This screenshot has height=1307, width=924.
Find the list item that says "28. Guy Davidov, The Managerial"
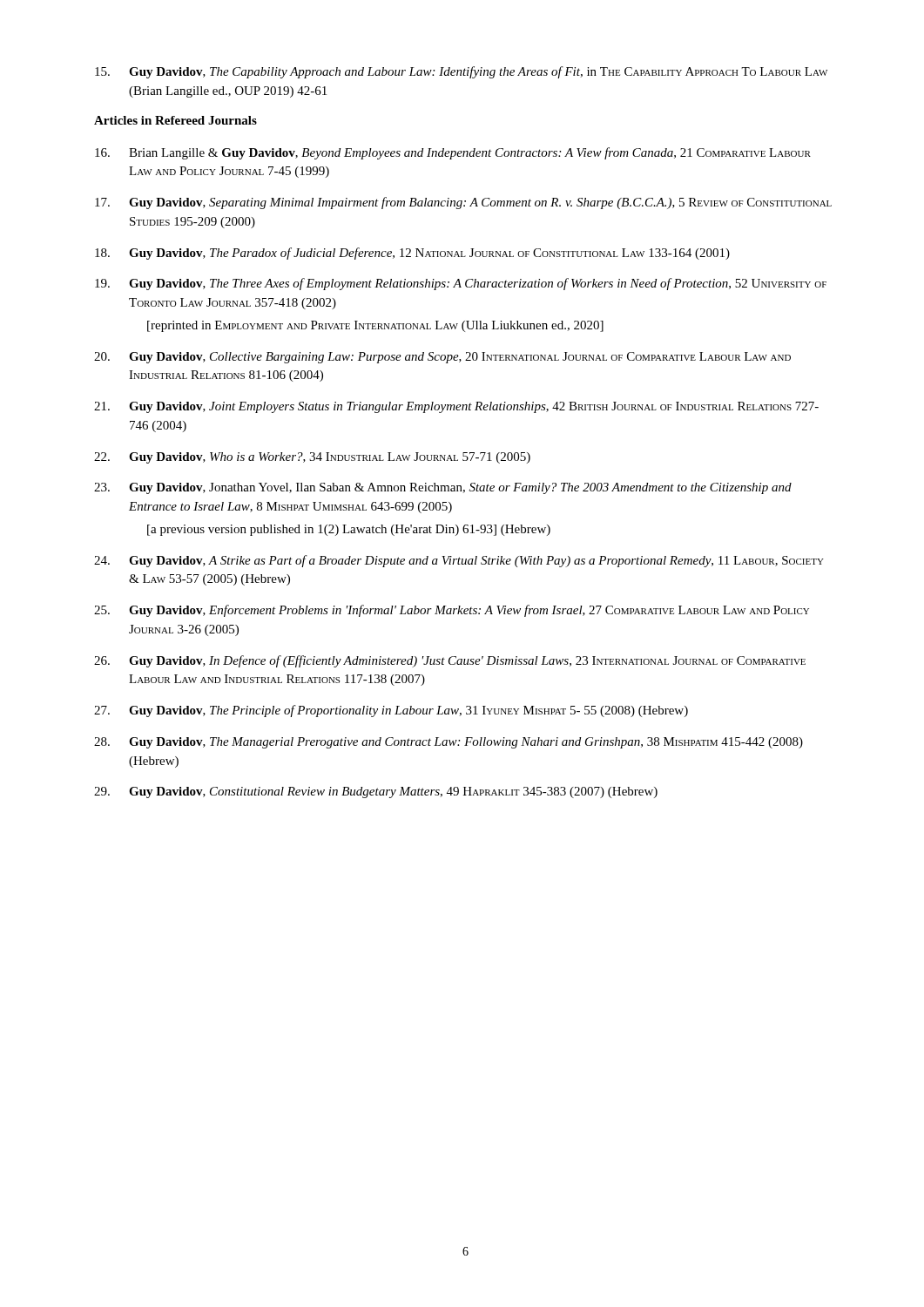pos(465,752)
